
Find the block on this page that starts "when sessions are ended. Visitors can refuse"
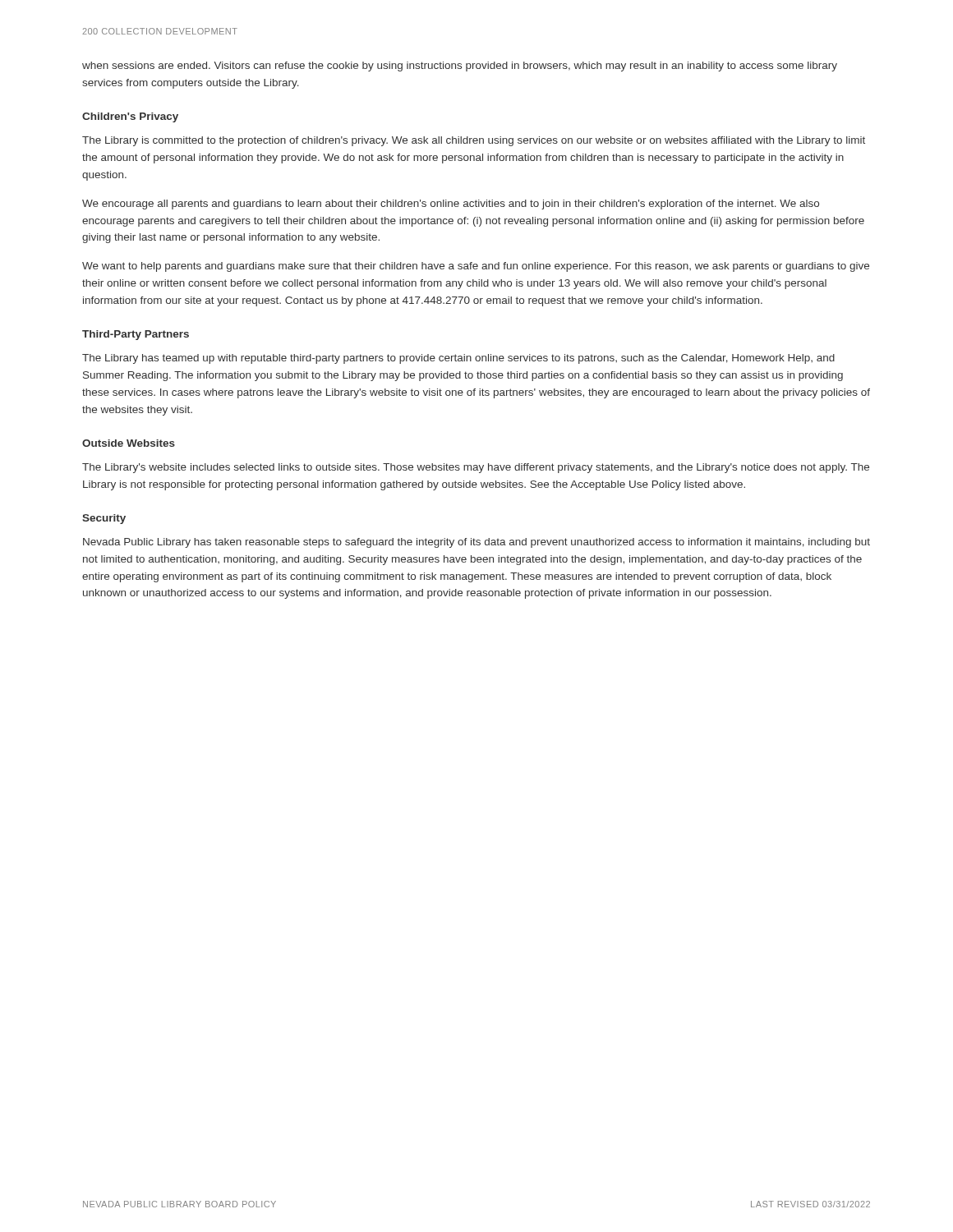click(x=460, y=74)
